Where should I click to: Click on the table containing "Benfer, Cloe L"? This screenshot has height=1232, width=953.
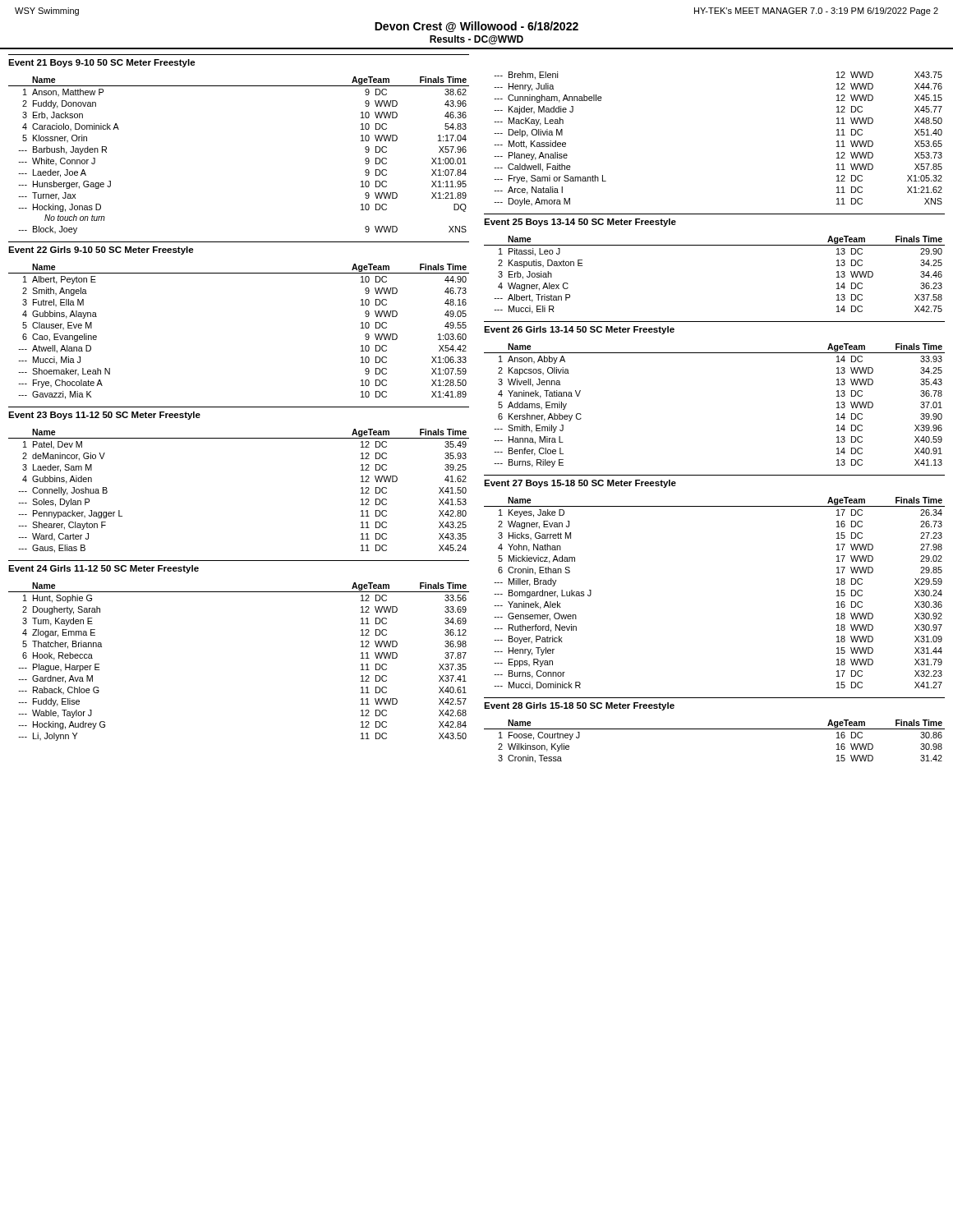click(714, 405)
